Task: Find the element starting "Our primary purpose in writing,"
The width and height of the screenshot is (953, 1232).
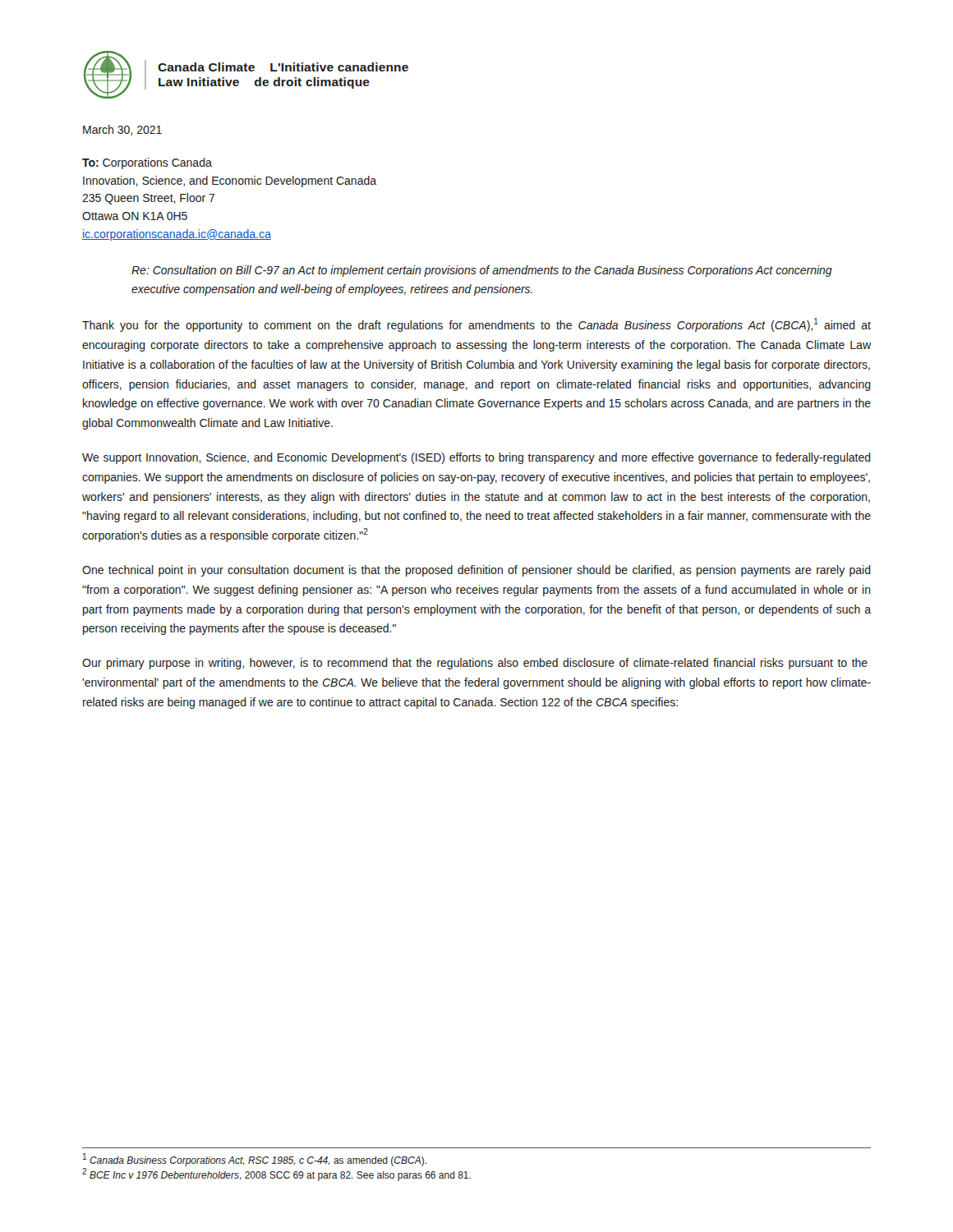Action: (x=476, y=683)
